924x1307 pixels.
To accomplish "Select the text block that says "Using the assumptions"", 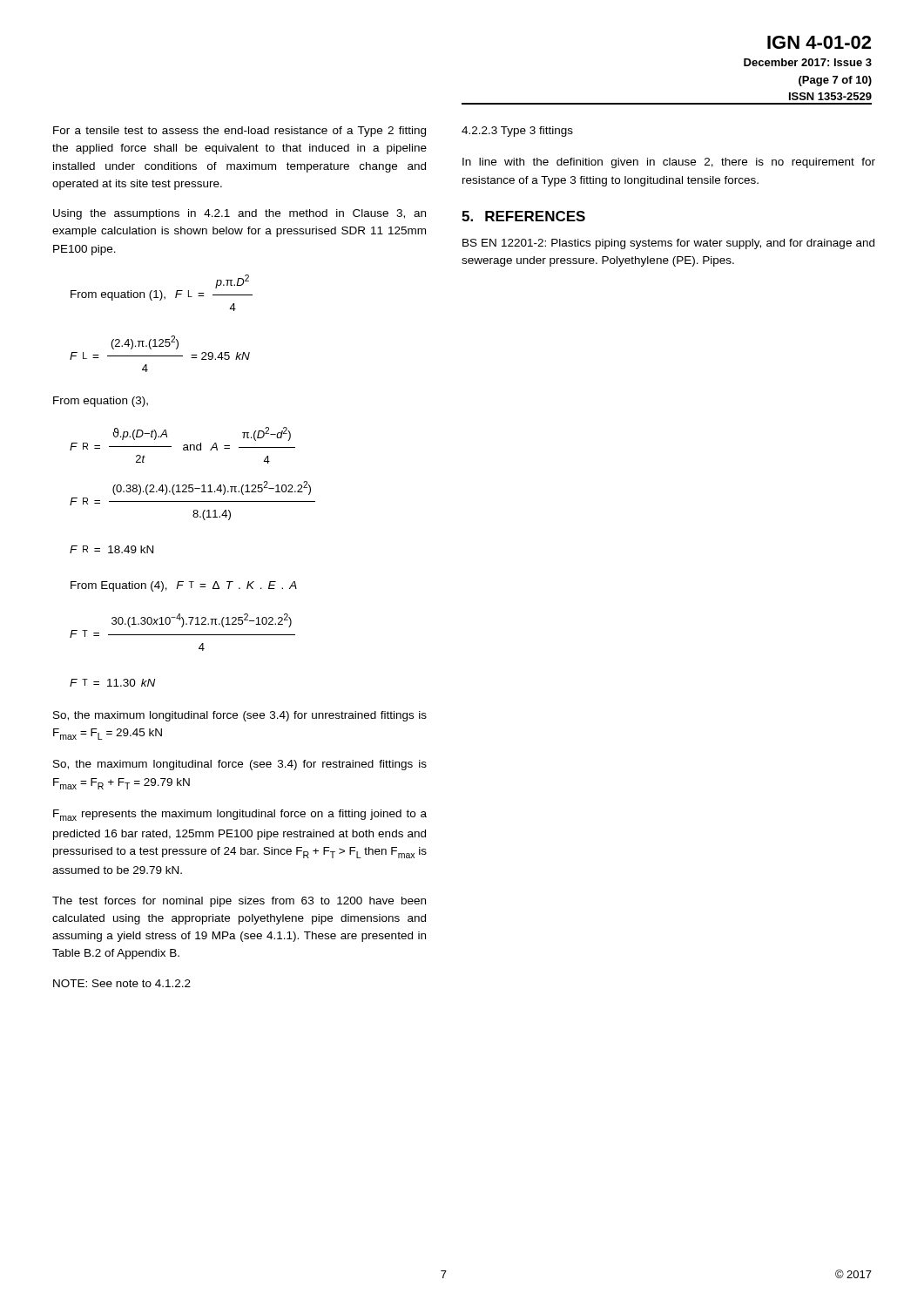I will point(240,231).
